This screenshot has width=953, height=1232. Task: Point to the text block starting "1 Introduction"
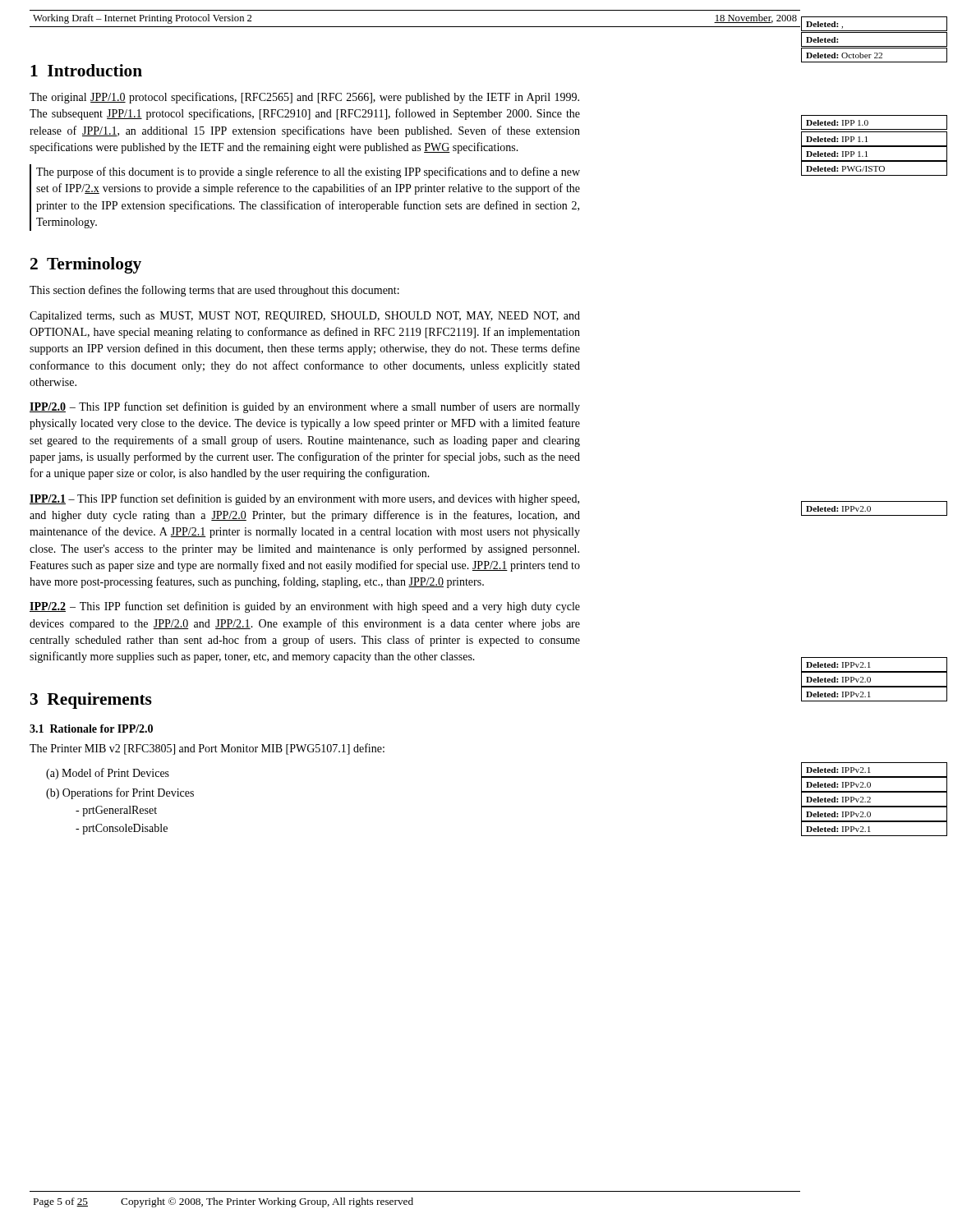pos(86,71)
